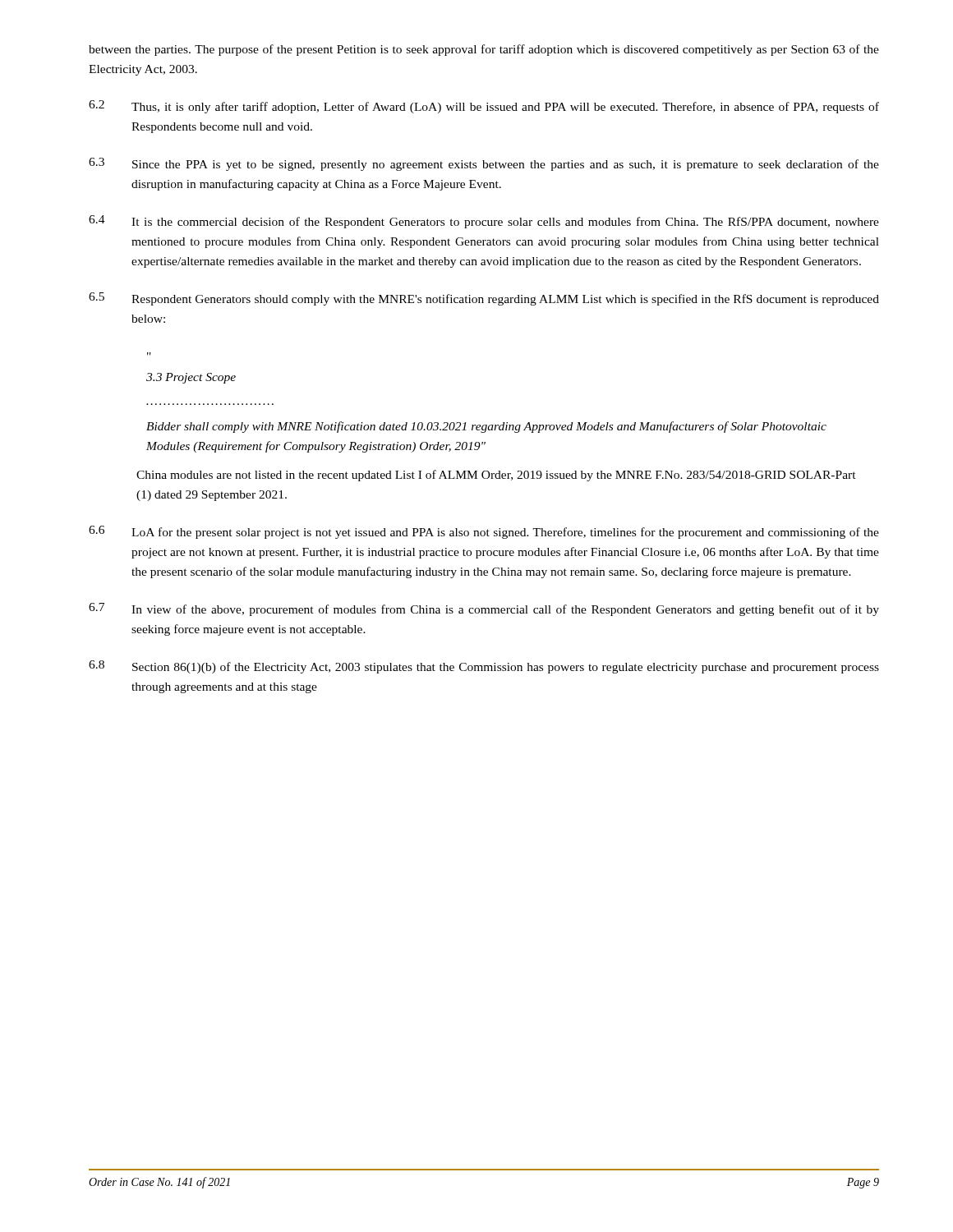Locate the text block starting "6.6 LoA for the present solar project is"
This screenshot has width=953, height=1232.
coord(484,552)
